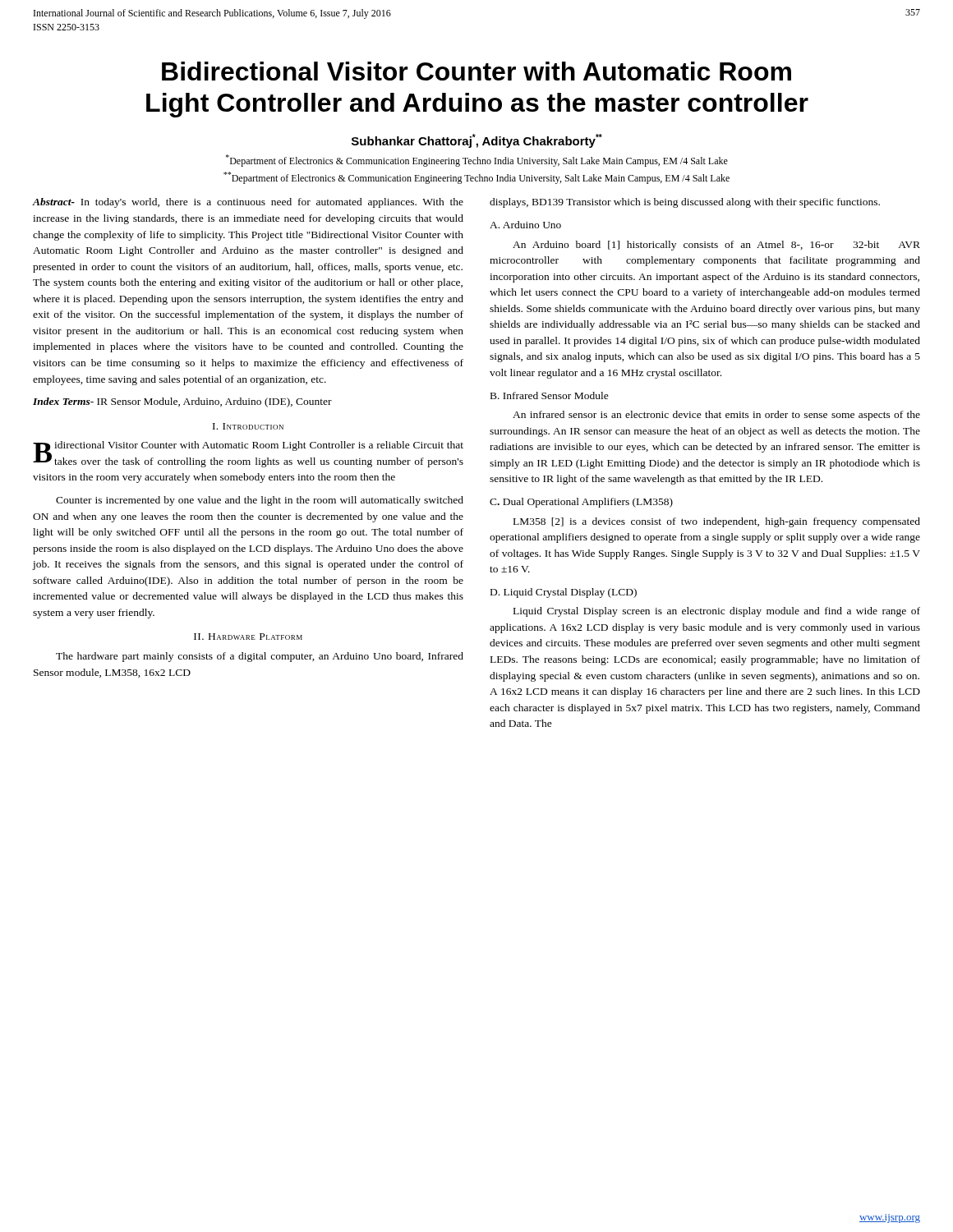Point to the block beginning "An Arduino board [1] historically consists of"

tap(705, 308)
